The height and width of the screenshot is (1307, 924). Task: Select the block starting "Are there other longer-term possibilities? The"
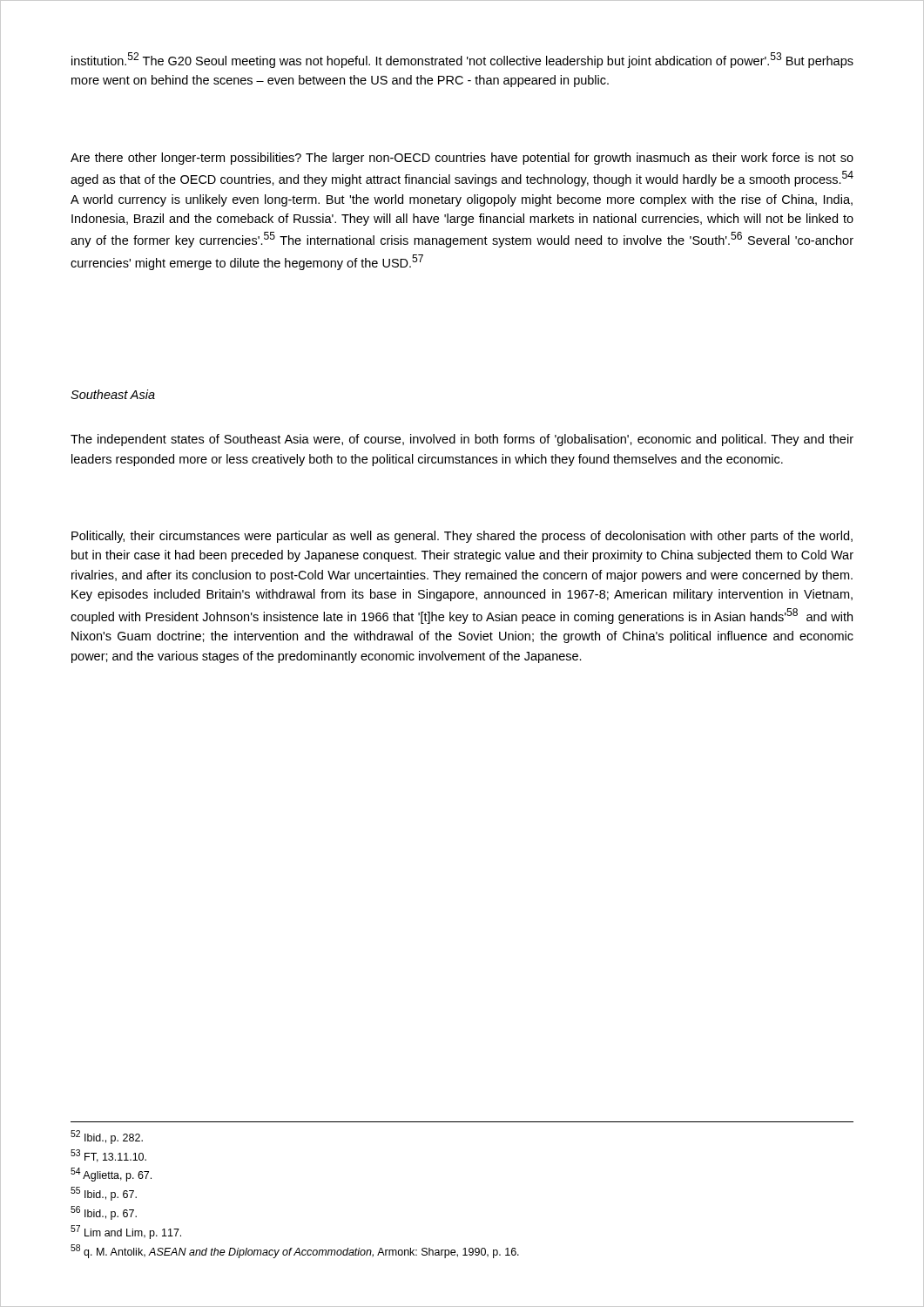point(462,210)
